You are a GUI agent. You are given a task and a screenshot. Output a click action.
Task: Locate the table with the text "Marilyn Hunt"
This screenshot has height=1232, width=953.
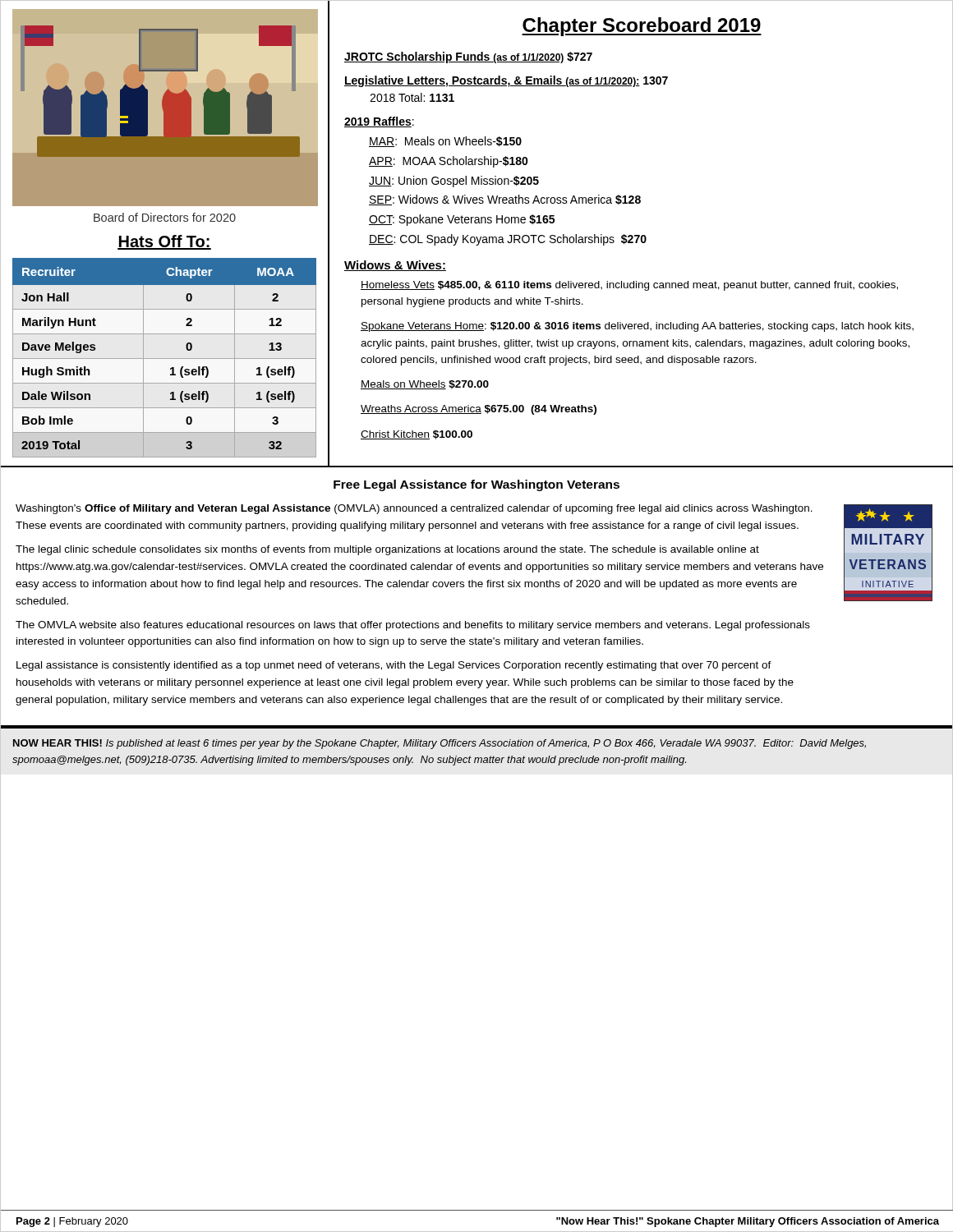click(x=164, y=358)
